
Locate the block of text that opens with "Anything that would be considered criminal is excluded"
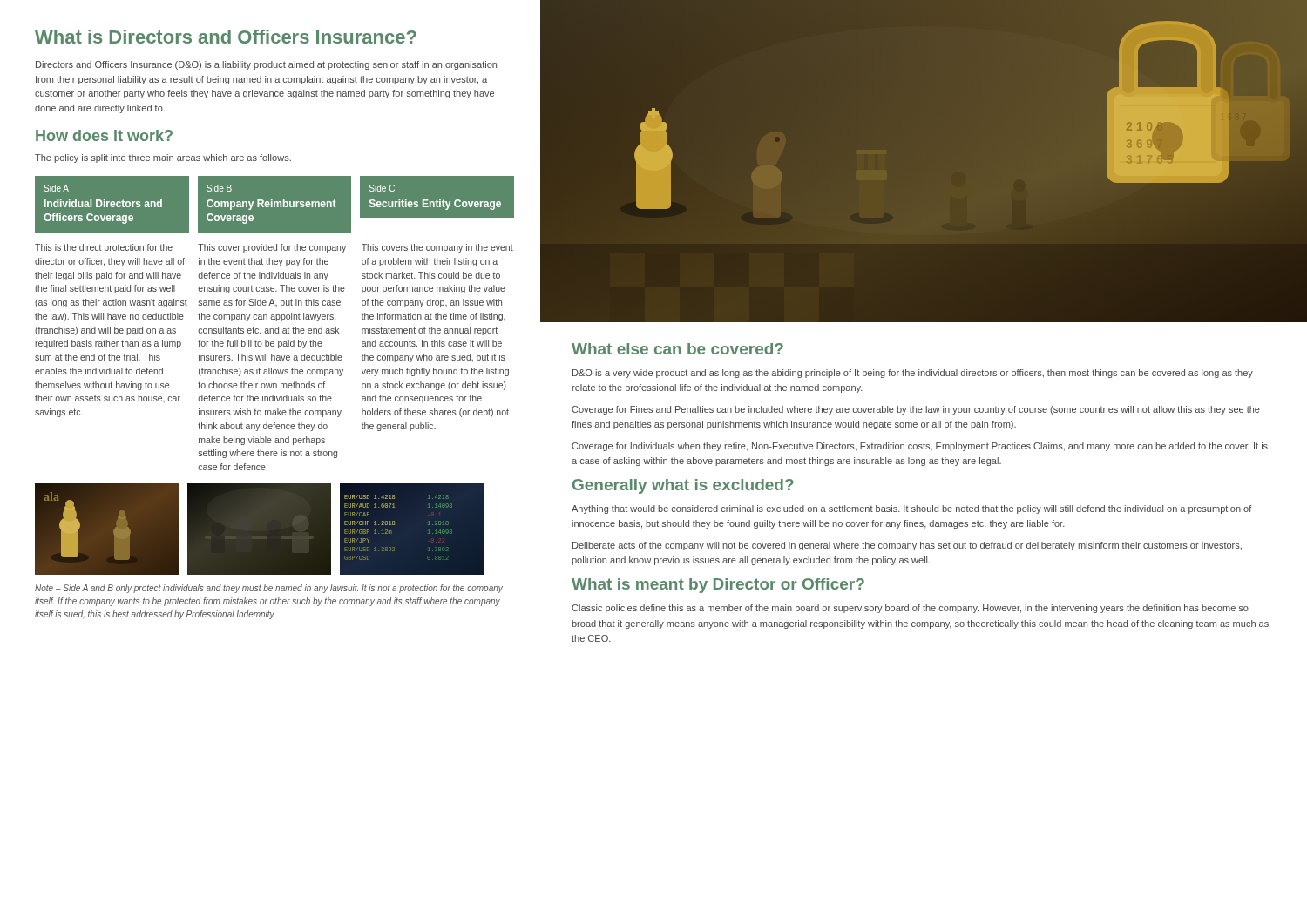tap(924, 517)
